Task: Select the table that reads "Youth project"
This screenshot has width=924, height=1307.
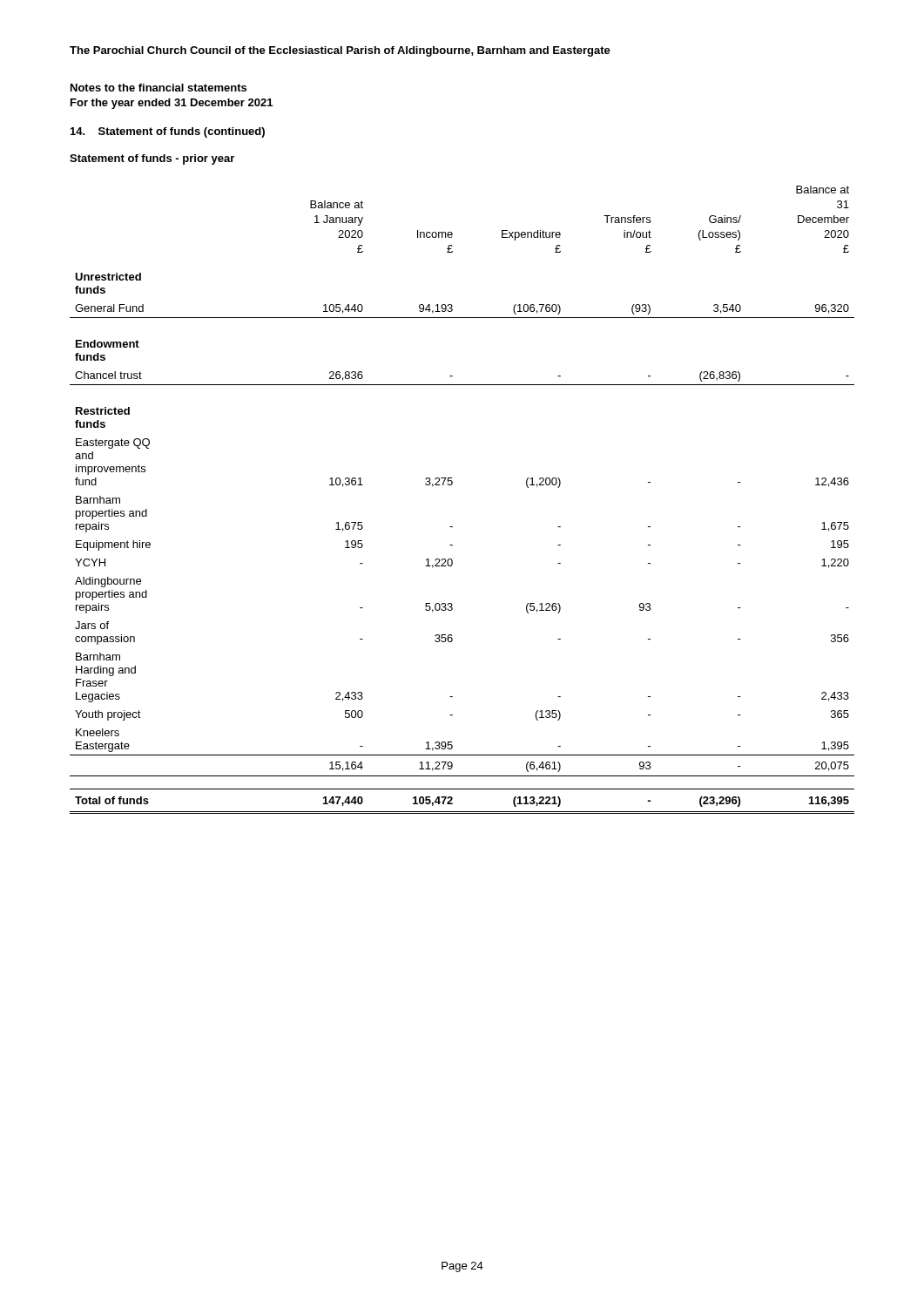Action: tap(462, 497)
